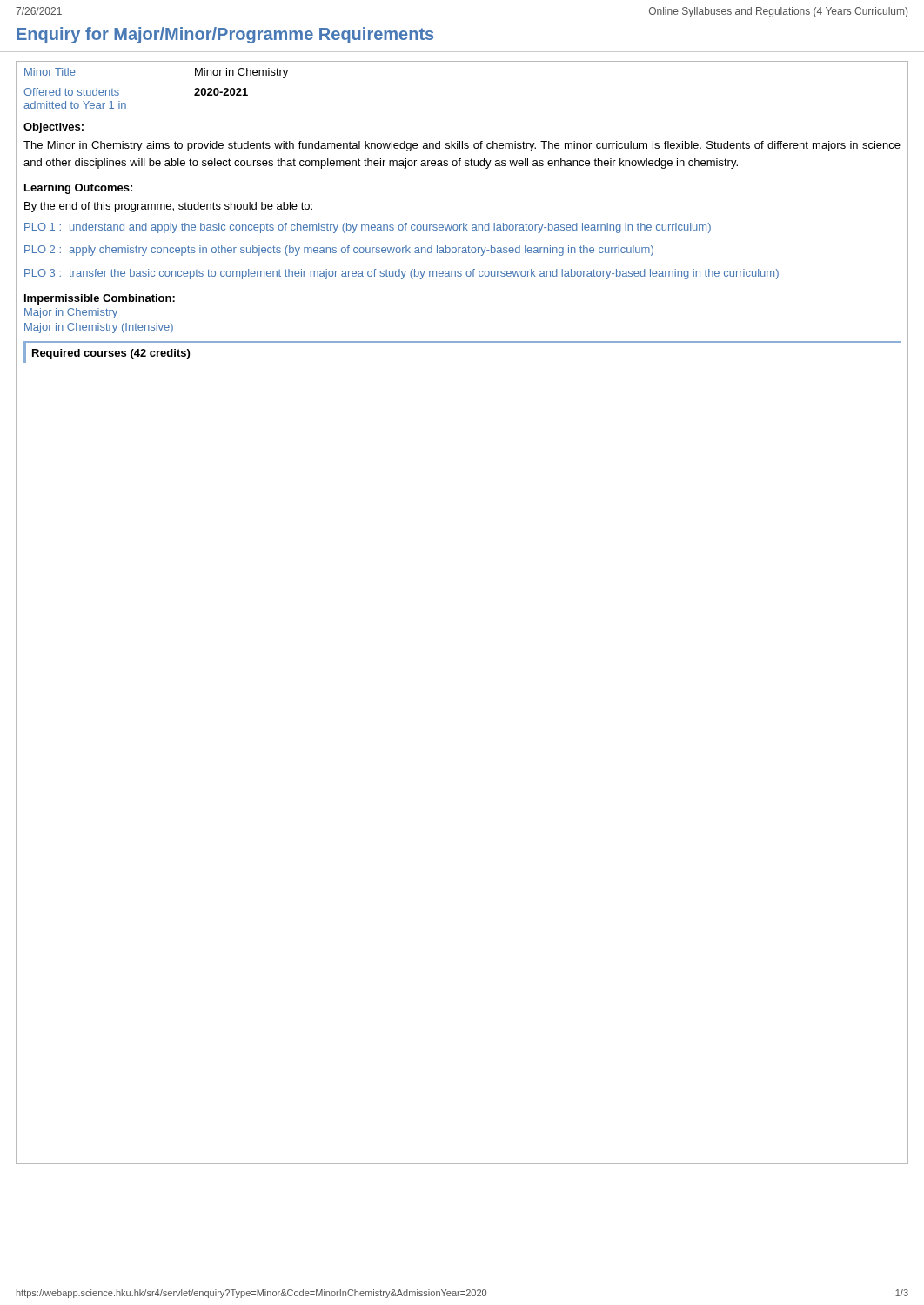Select the element starting "Required courses (42"
The image size is (924, 1305).
click(x=462, y=352)
